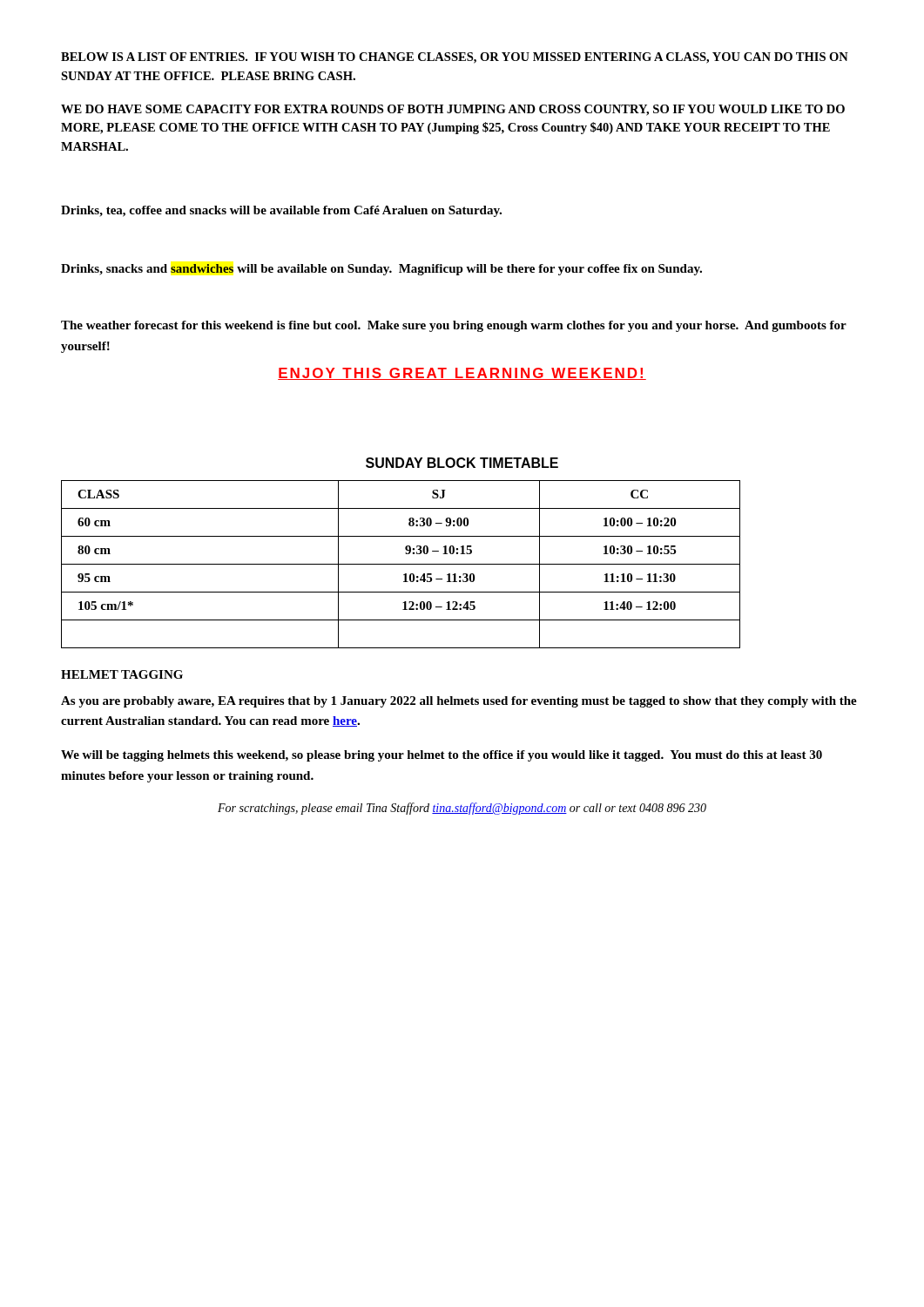
Task: Find the text block with the text "The weather forecast for this"
Action: click(x=453, y=335)
